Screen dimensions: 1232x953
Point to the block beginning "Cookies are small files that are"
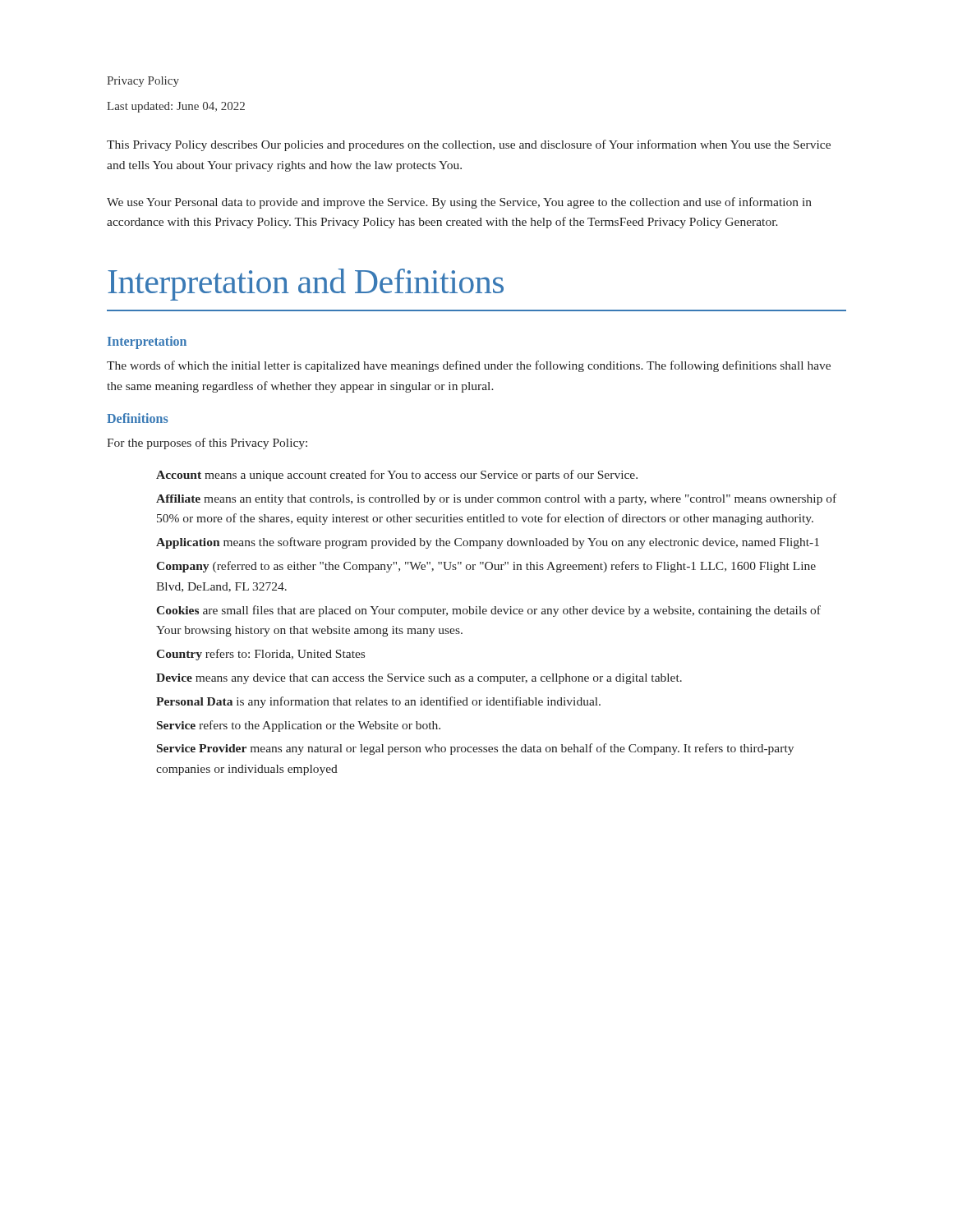[x=488, y=620]
